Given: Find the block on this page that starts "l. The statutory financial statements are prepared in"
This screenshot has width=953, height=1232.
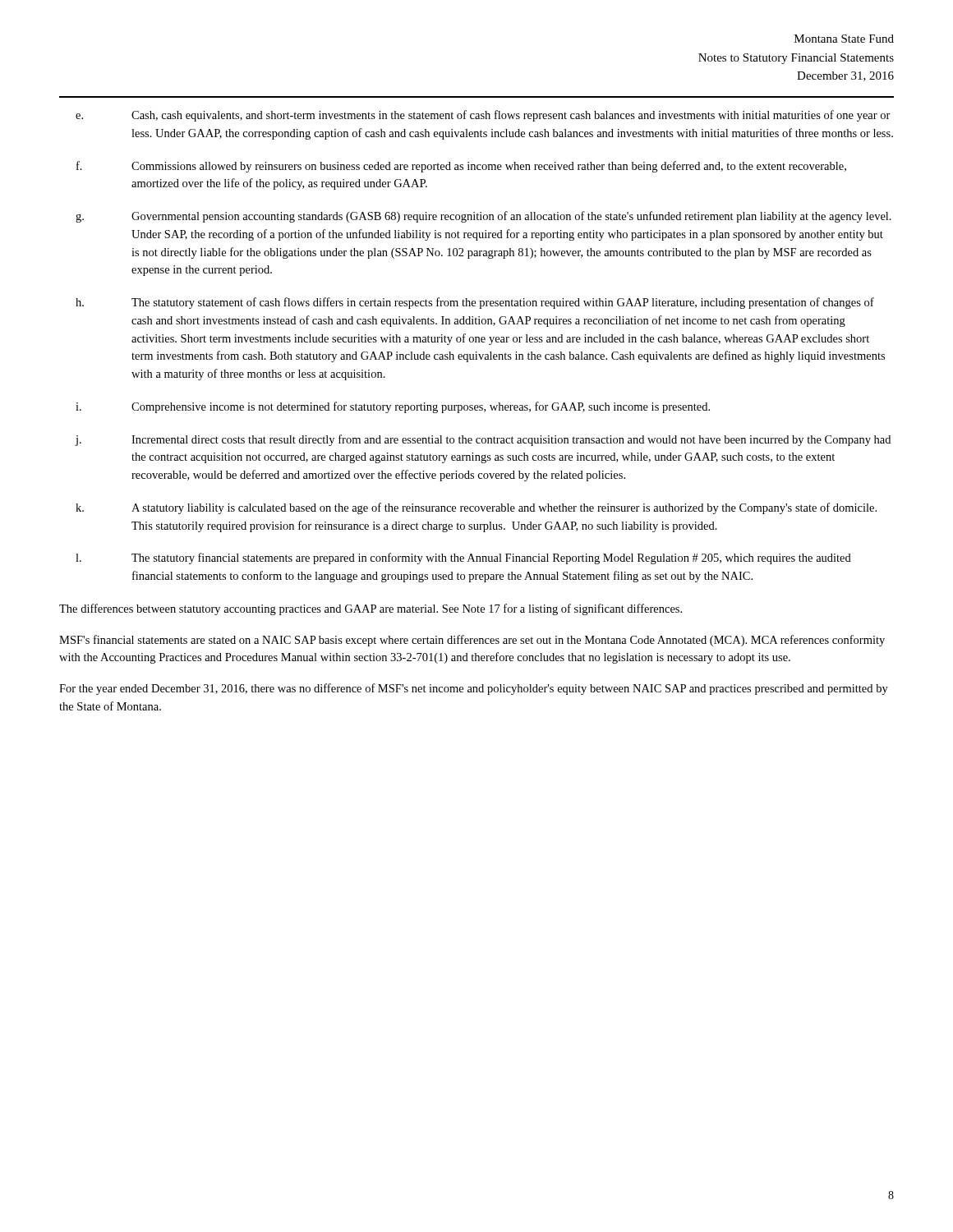Looking at the screenshot, I should click(x=476, y=568).
